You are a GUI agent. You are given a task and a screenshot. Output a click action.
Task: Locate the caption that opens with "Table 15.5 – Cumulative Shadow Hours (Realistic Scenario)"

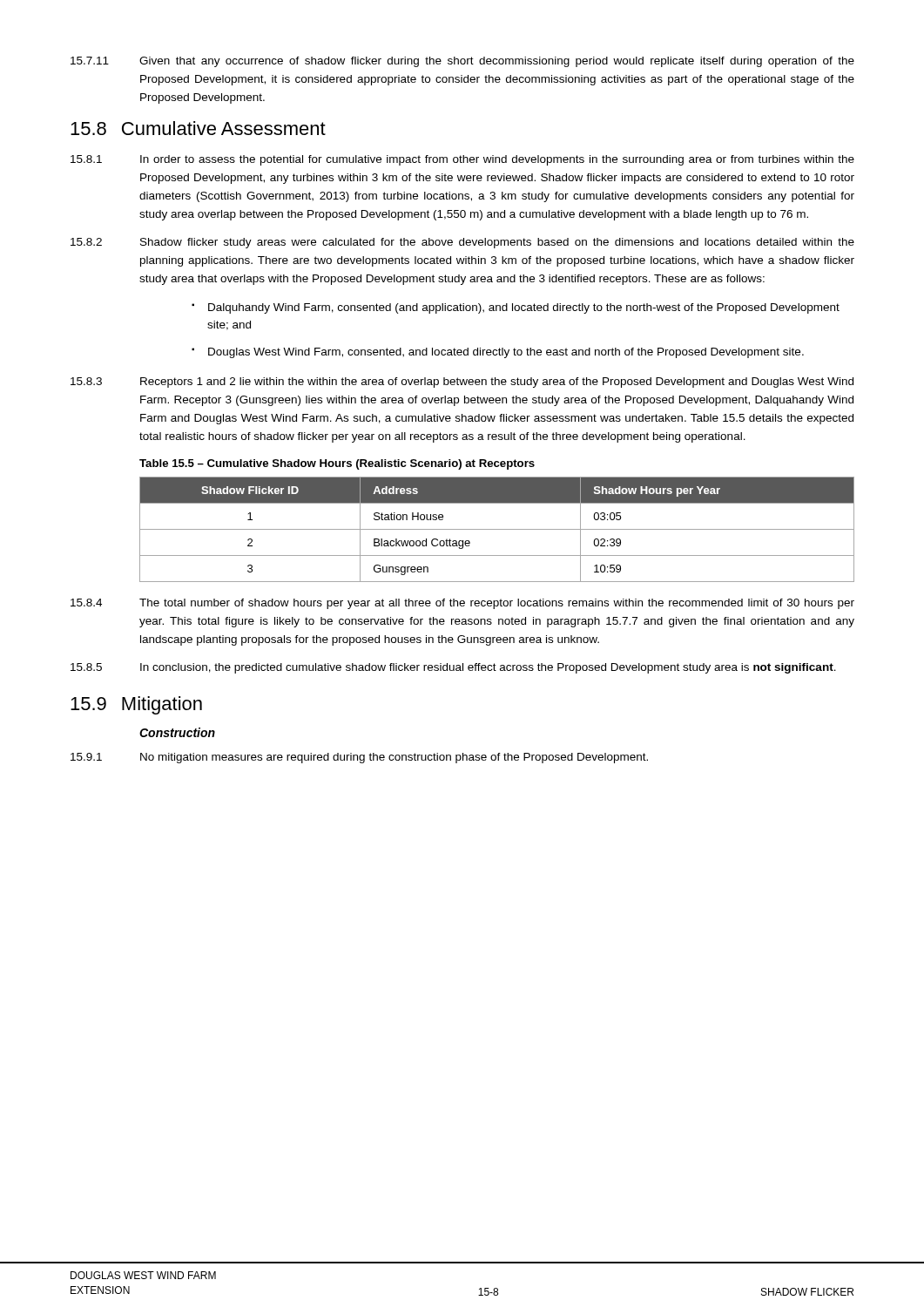337,463
